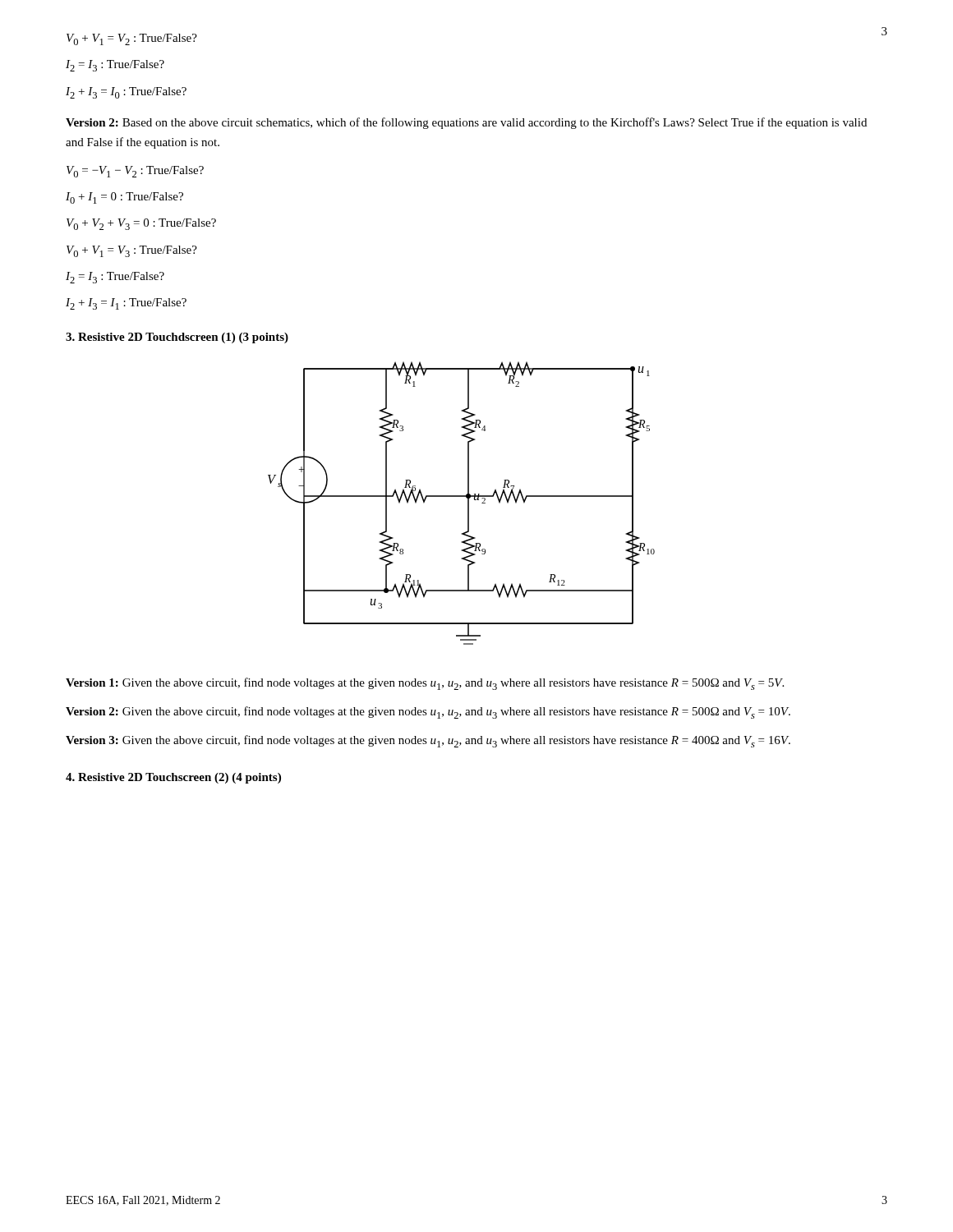Image resolution: width=953 pixels, height=1232 pixels.
Task: Point to the section header beginning "4. Resistive 2D"
Action: point(174,777)
